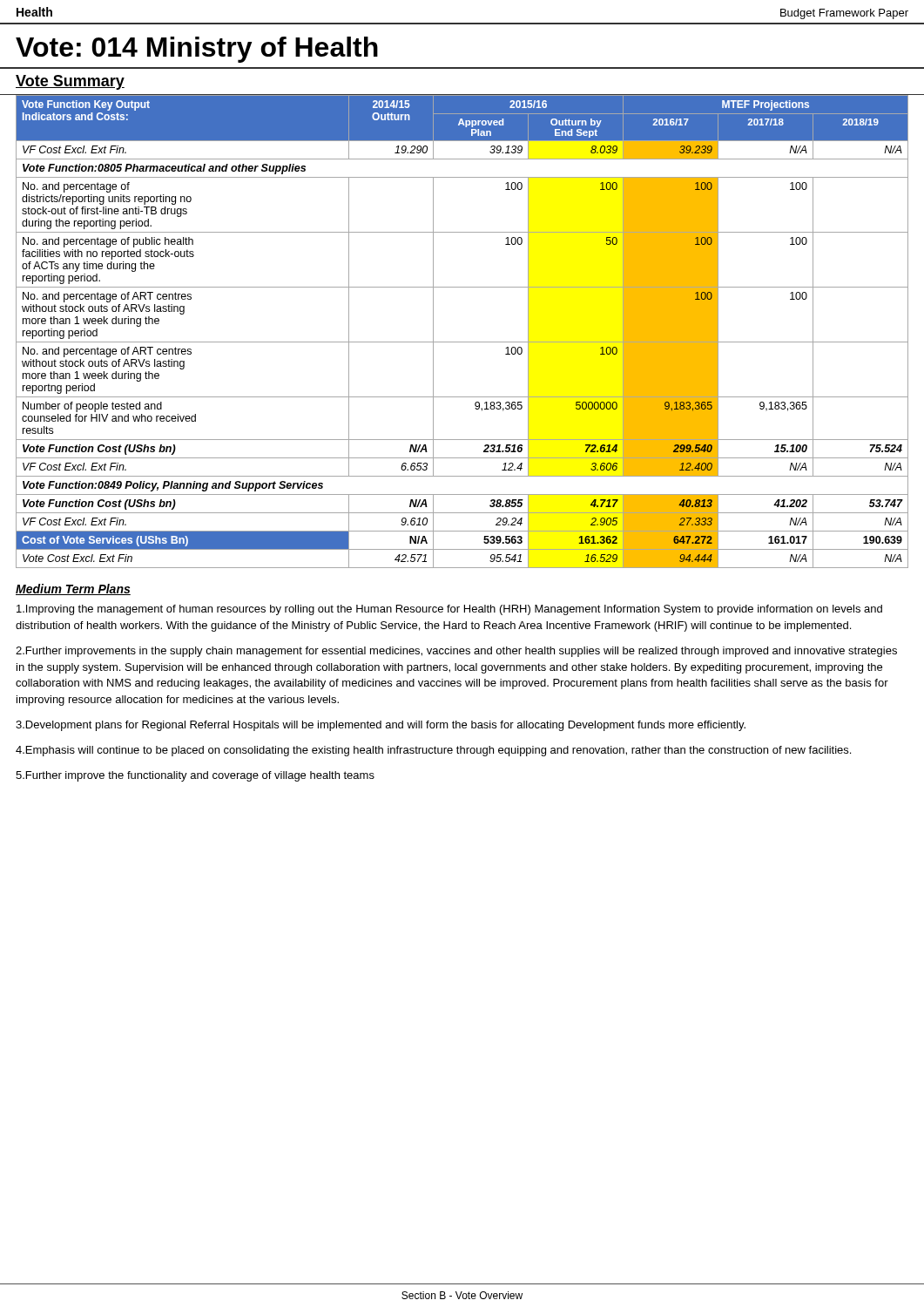Click where it says "Medium Term Plans"
This screenshot has height=1307, width=924.
pyautogui.click(x=73, y=589)
